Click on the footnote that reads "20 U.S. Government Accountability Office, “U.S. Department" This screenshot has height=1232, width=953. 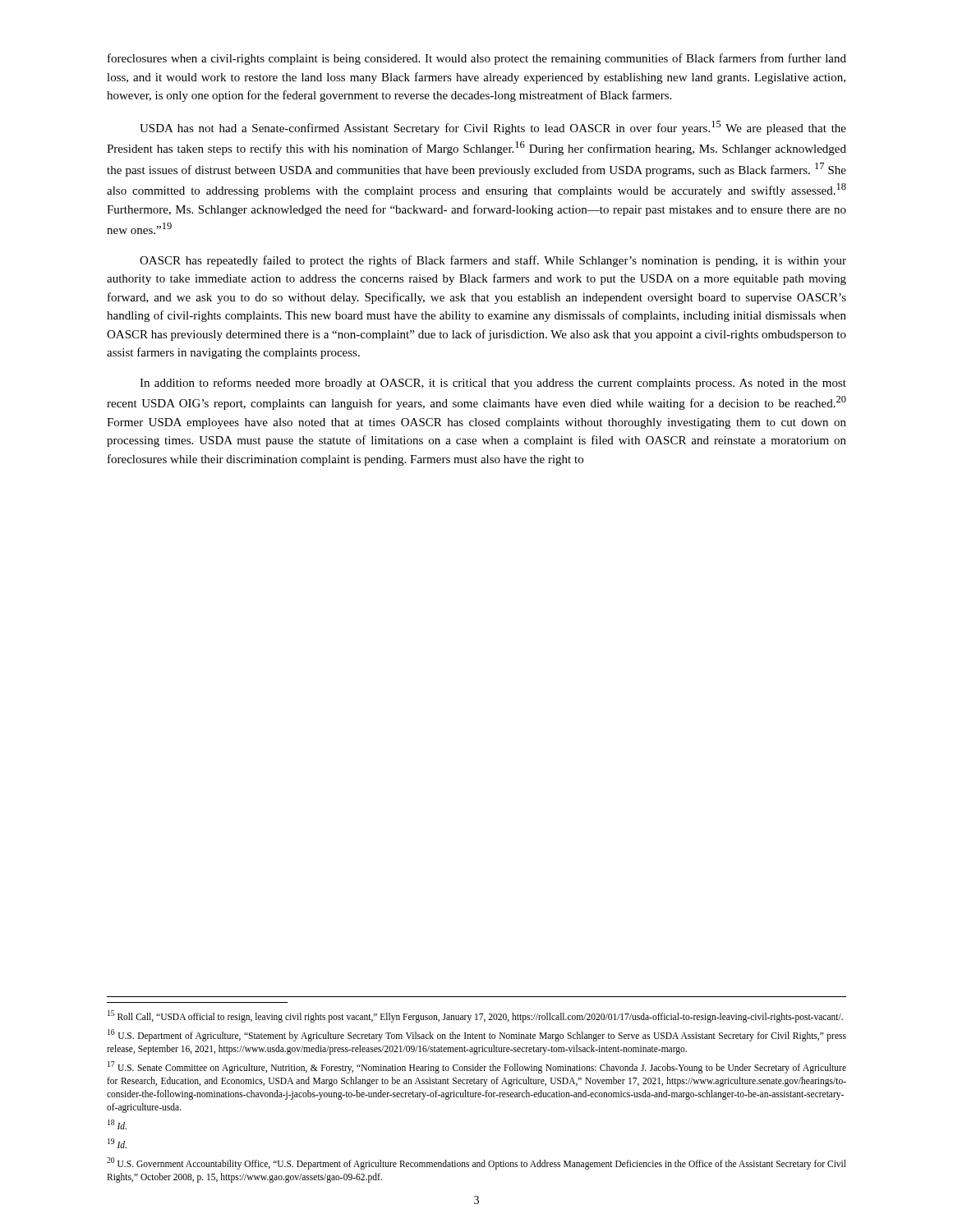click(x=476, y=1169)
